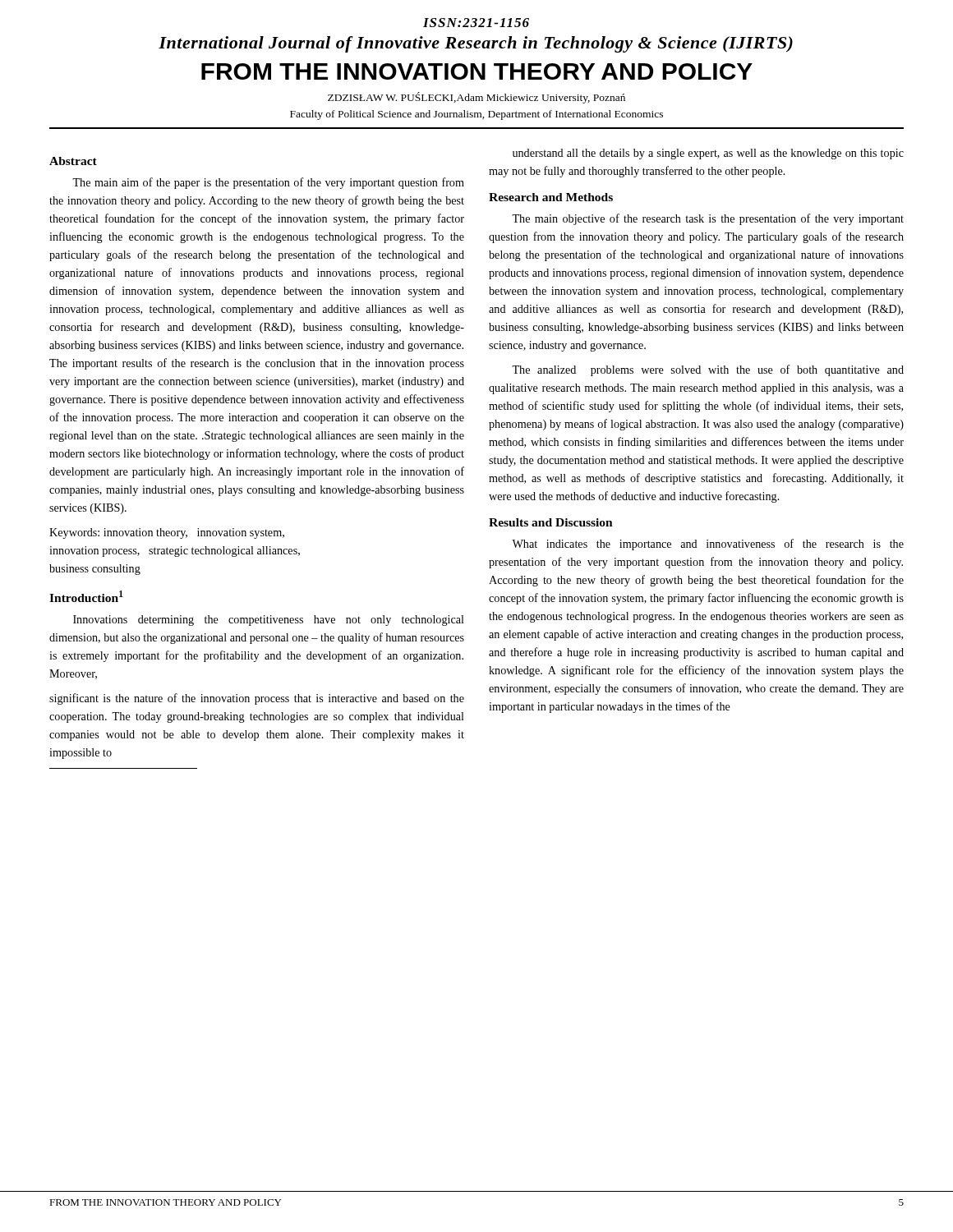Locate the block of text that opens with "Keywords: innovation theory, innovation"
This screenshot has width=953, height=1232.
click(x=175, y=550)
